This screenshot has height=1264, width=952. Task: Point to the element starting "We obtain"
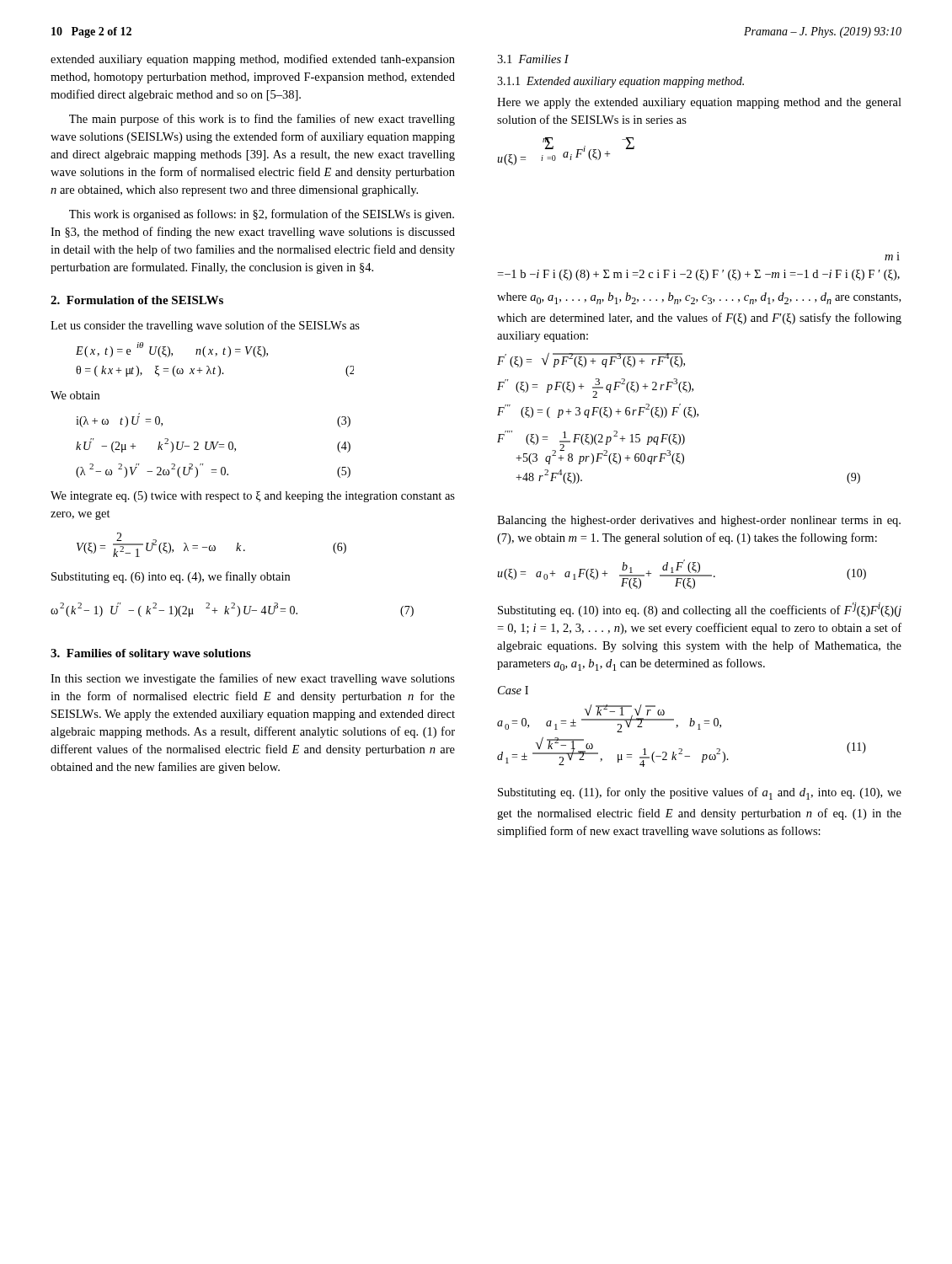click(x=75, y=395)
